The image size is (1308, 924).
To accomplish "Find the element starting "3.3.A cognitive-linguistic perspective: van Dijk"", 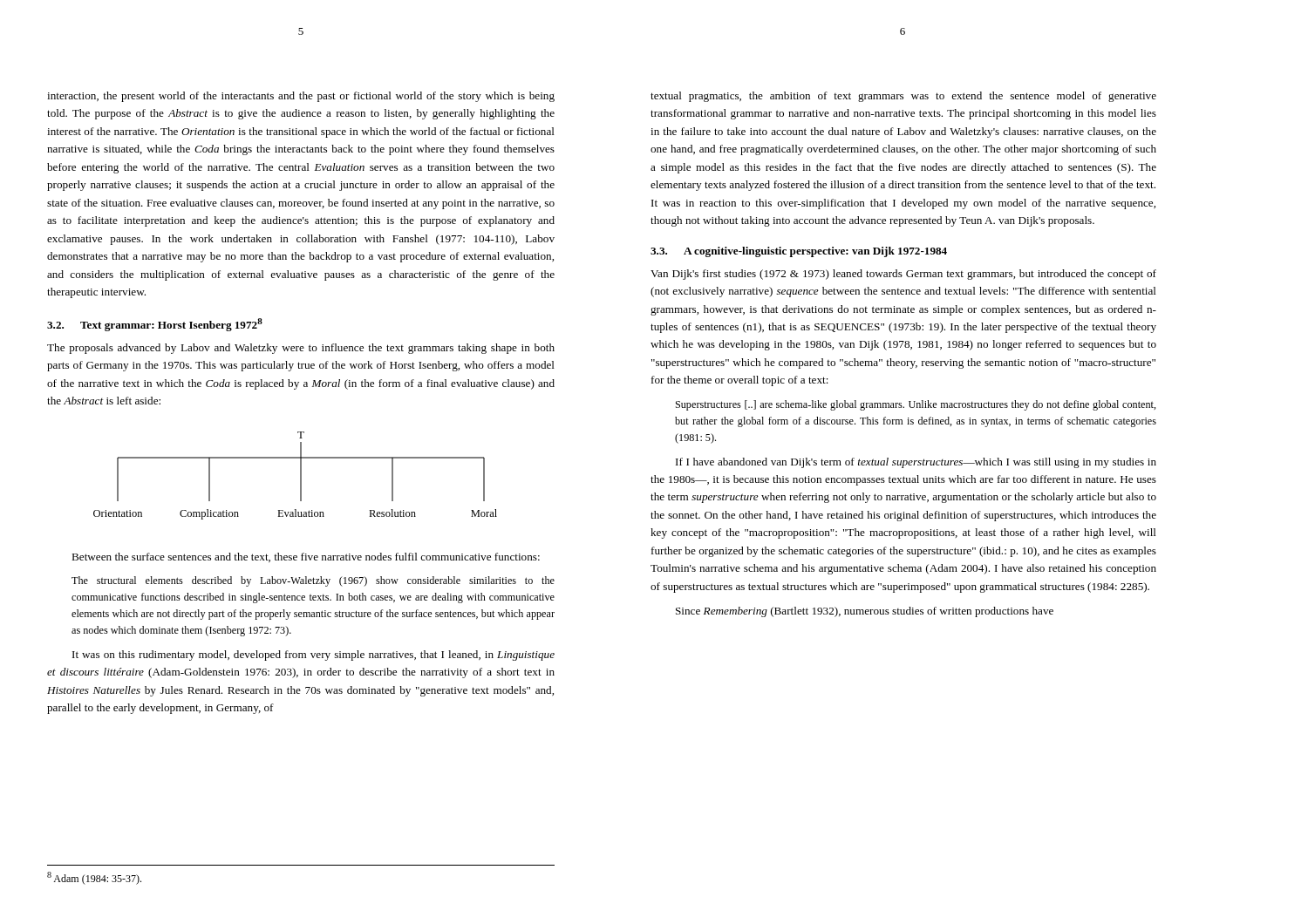I will coord(799,251).
